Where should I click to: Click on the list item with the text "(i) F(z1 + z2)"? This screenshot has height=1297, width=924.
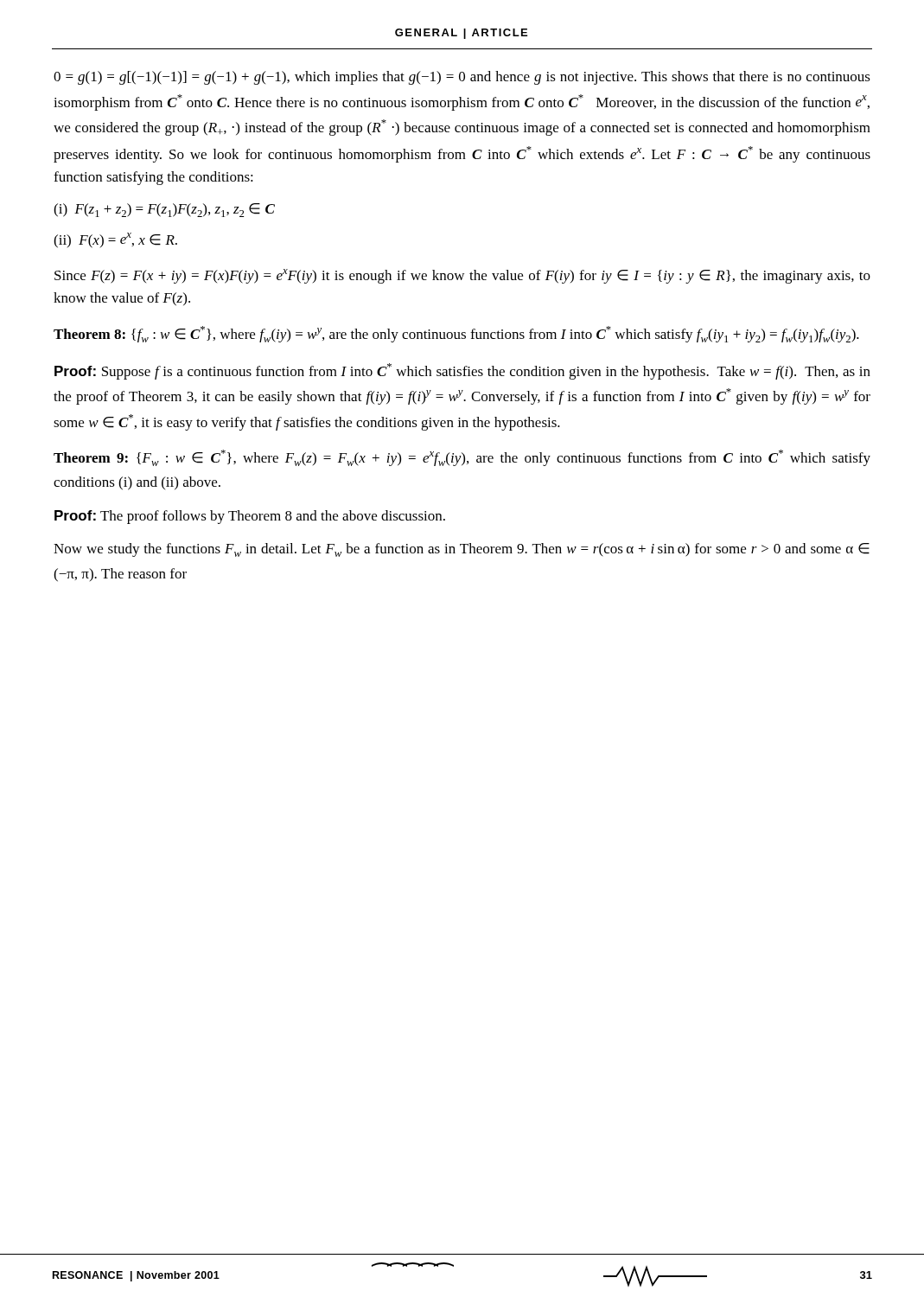(x=164, y=210)
